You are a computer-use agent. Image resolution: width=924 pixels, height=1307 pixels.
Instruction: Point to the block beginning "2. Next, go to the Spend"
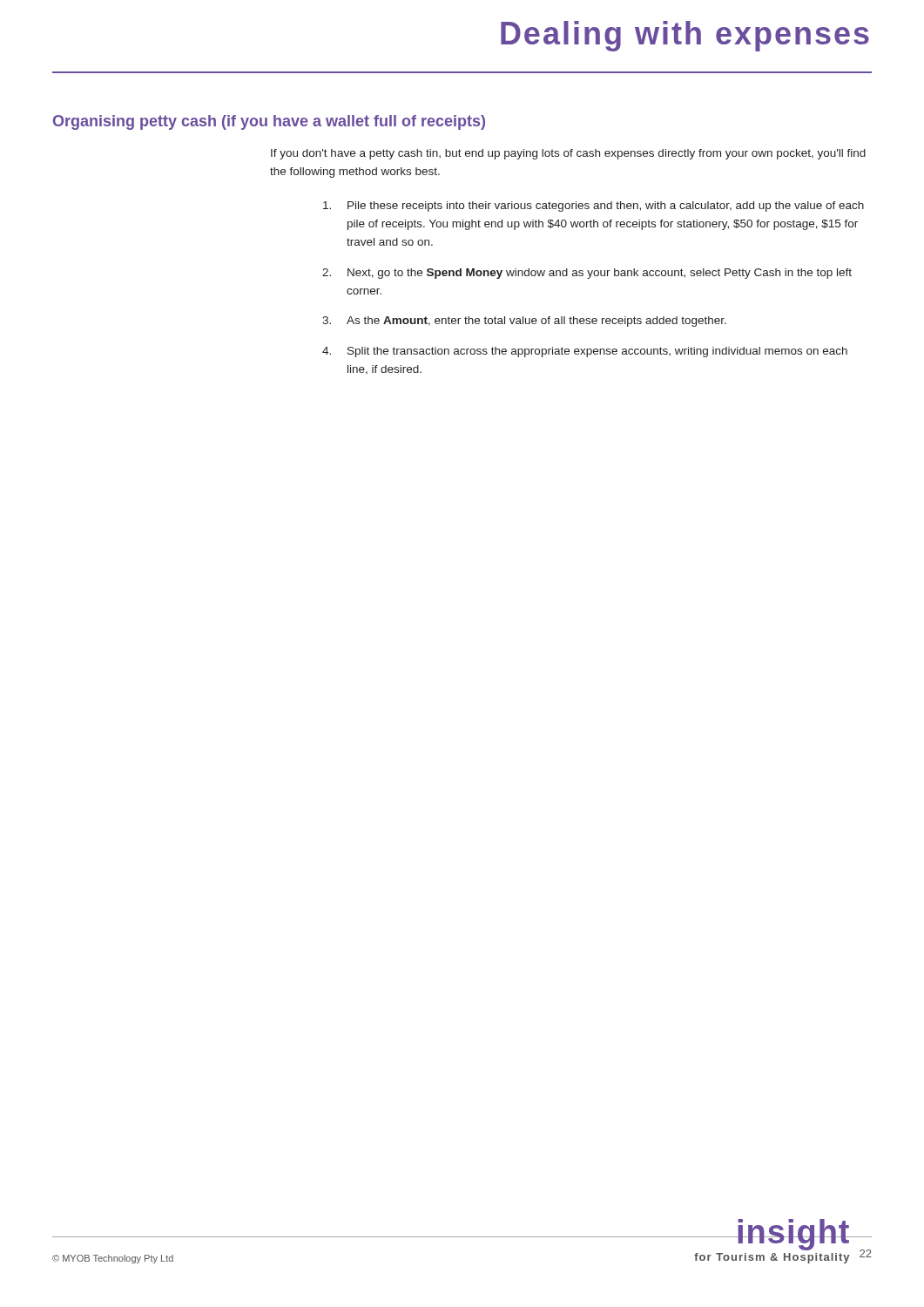(x=597, y=282)
